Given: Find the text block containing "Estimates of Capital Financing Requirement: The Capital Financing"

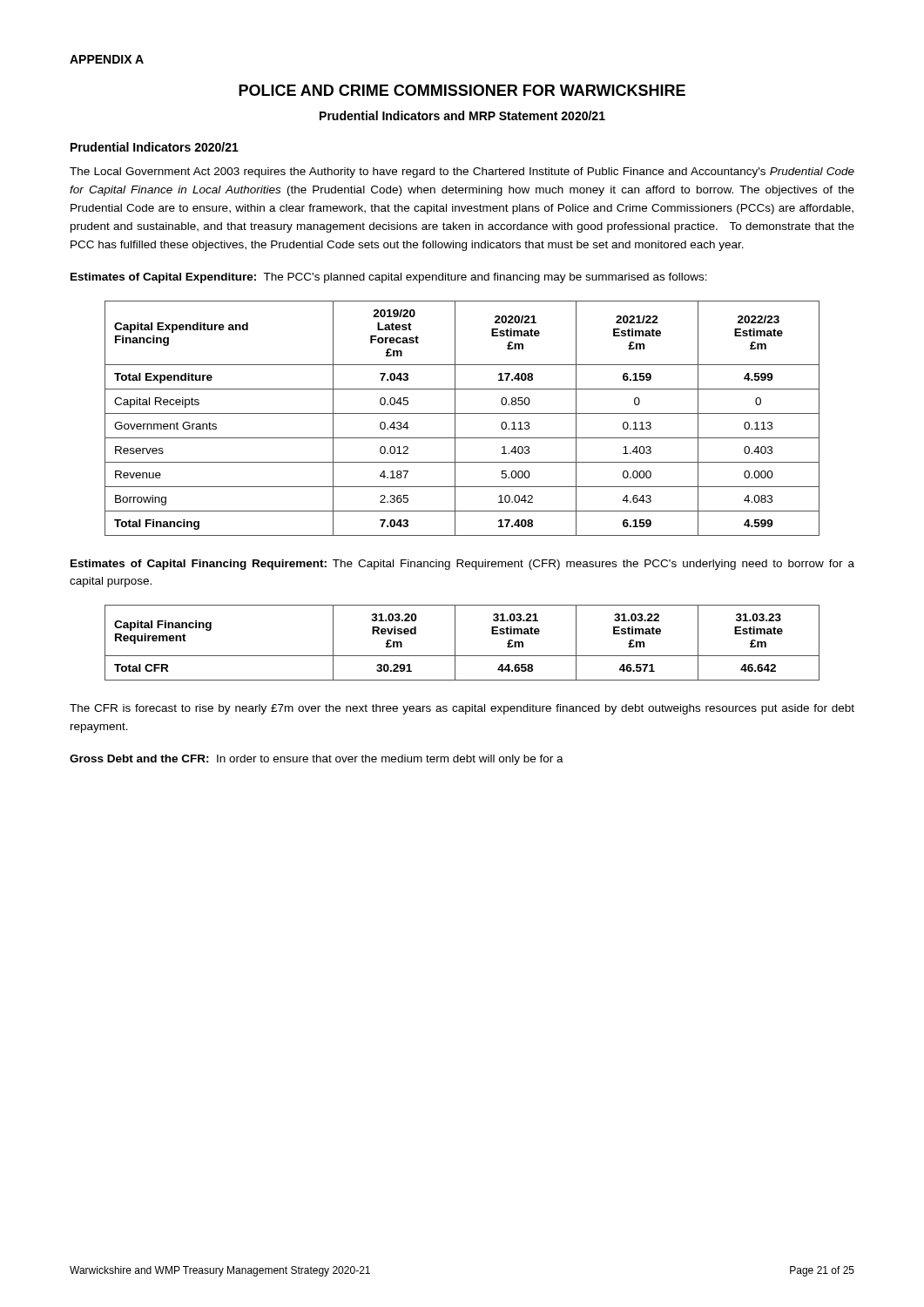Looking at the screenshot, I should (462, 572).
